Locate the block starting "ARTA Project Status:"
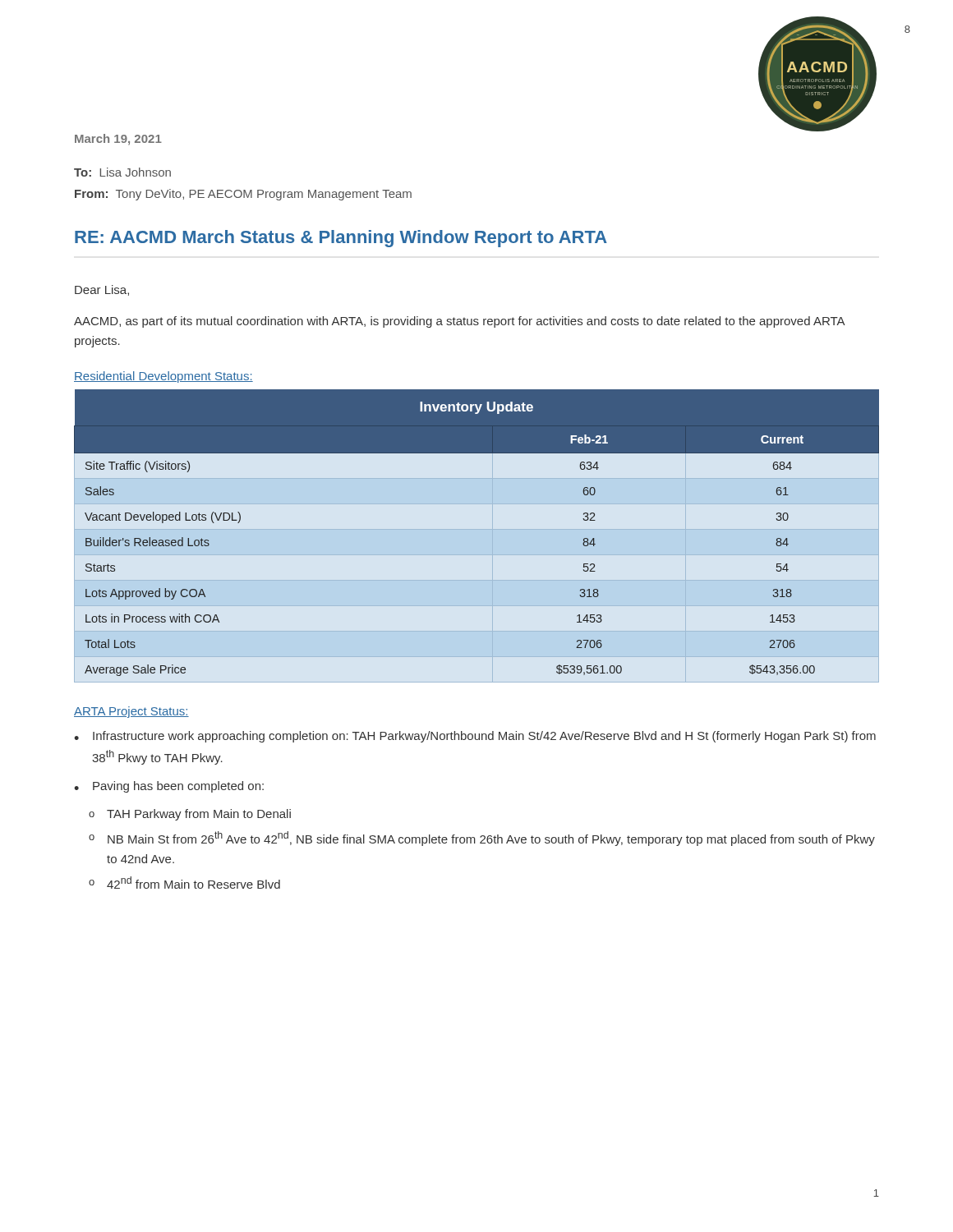The height and width of the screenshot is (1232, 953). (x=131, y=711)
